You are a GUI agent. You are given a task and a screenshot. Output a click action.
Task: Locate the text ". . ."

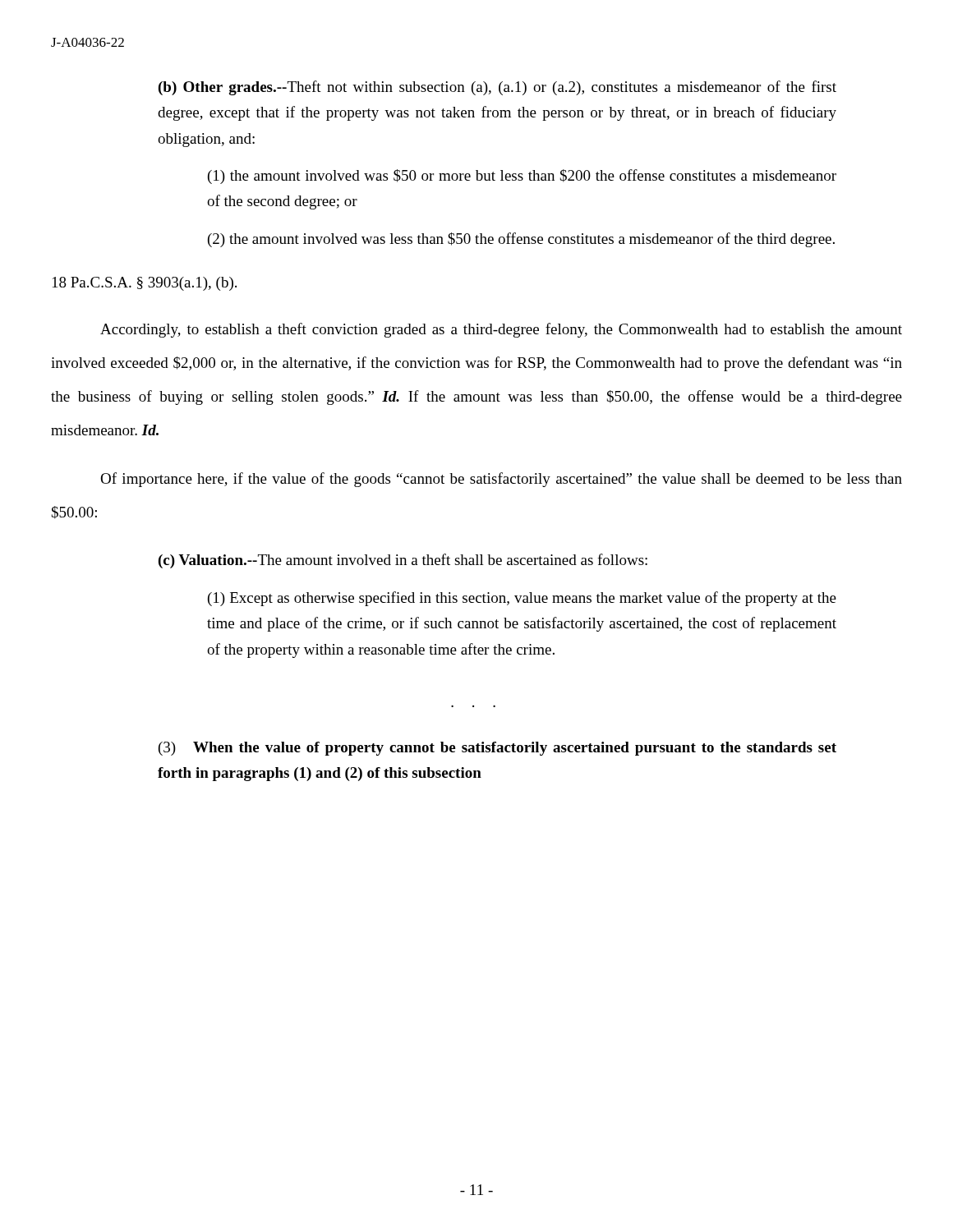point(476,702)
